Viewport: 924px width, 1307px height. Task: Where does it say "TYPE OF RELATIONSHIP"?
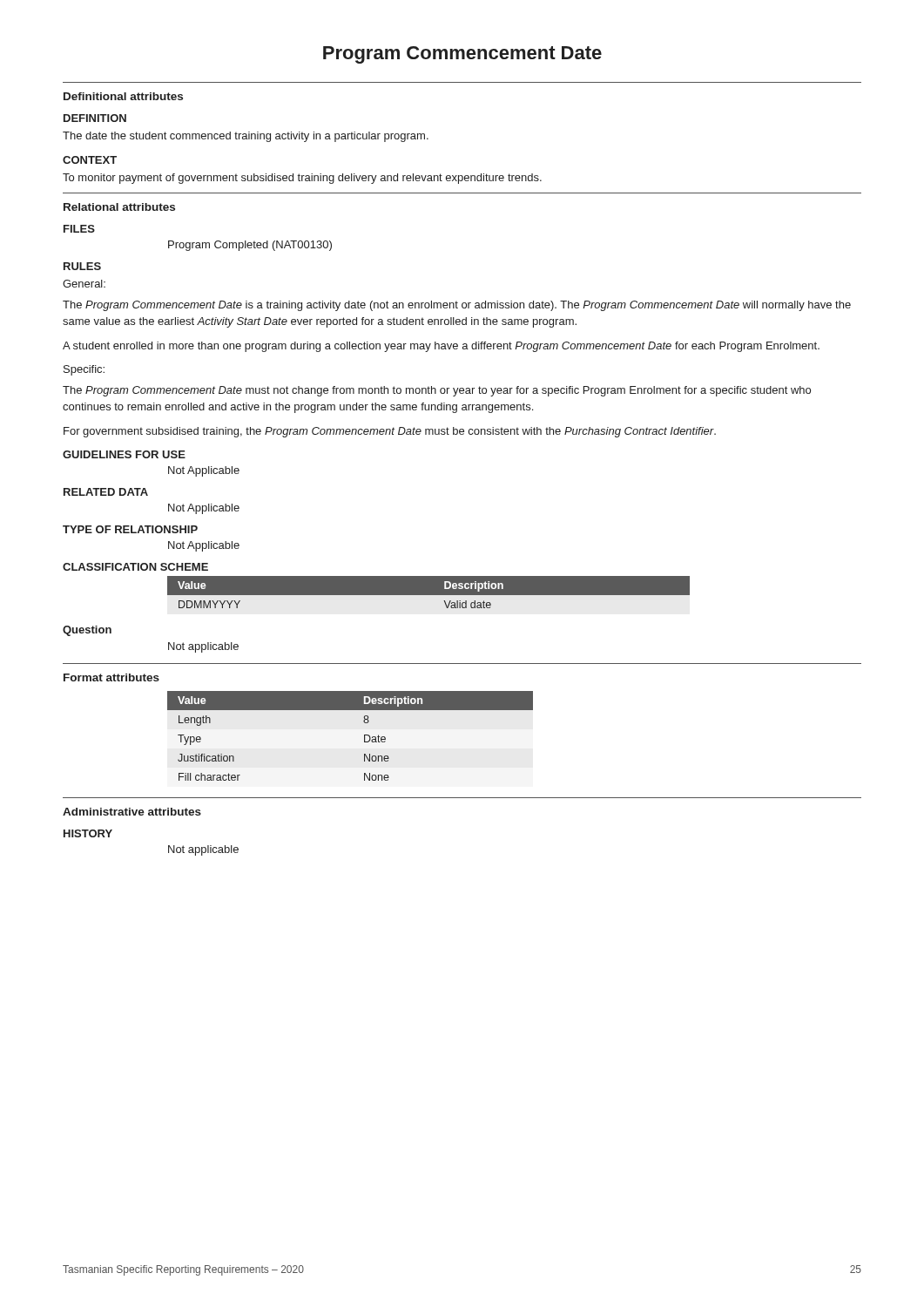[130, 529]
